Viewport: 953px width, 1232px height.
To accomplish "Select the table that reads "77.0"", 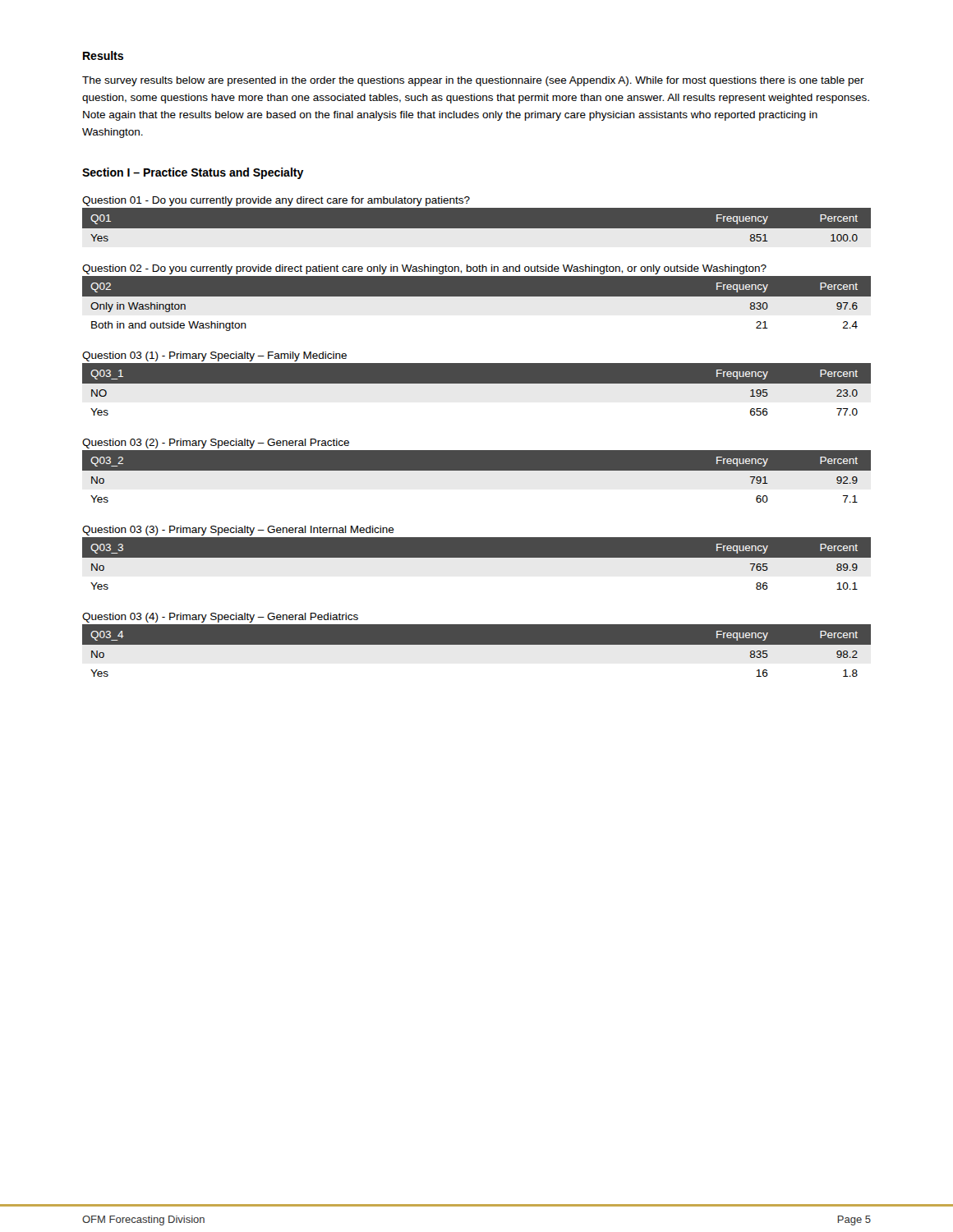I will pyautogui.click(x=476, y=392).
